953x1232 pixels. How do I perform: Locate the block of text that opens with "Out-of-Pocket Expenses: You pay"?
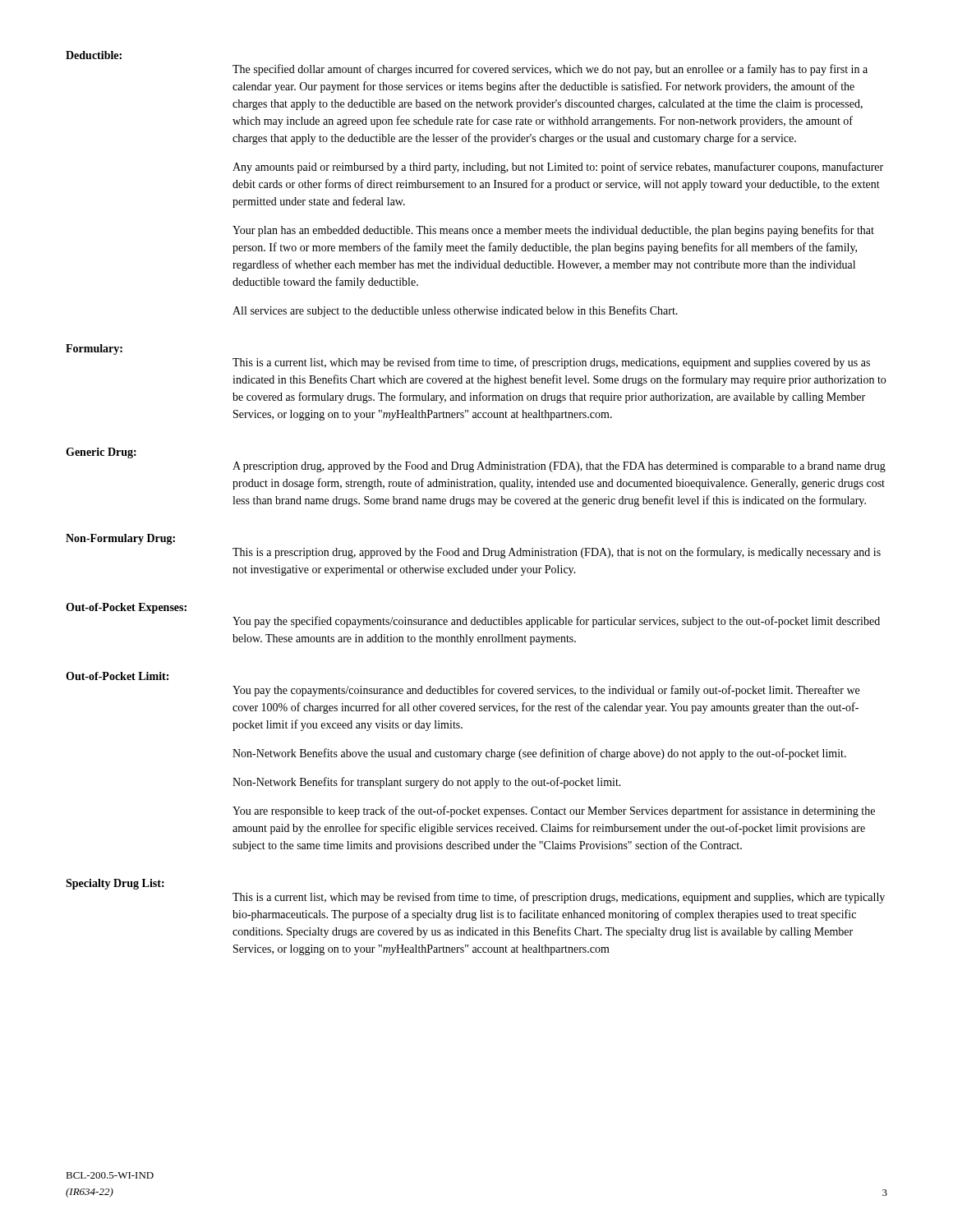476,636
